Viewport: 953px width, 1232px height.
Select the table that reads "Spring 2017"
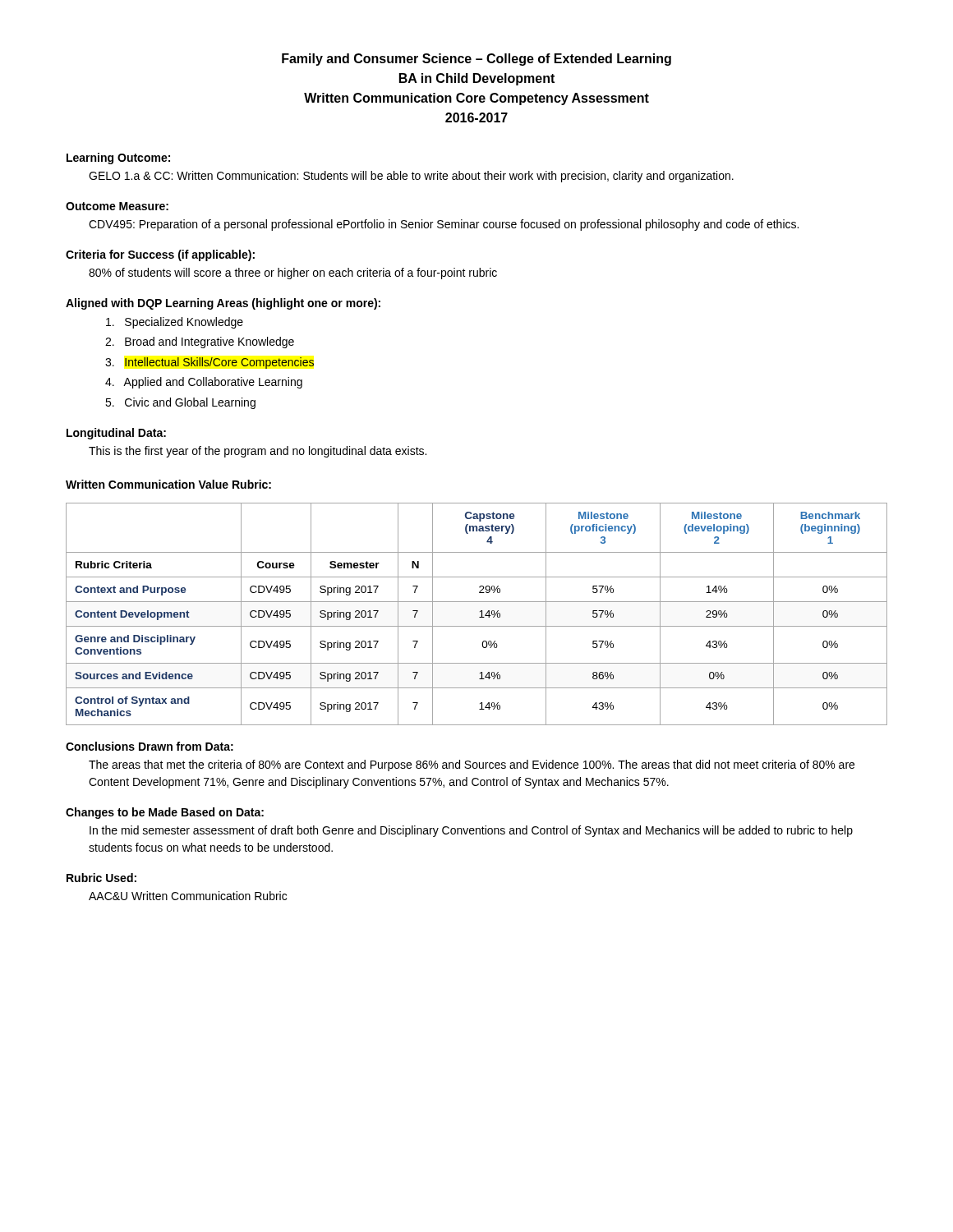point(476,614)
